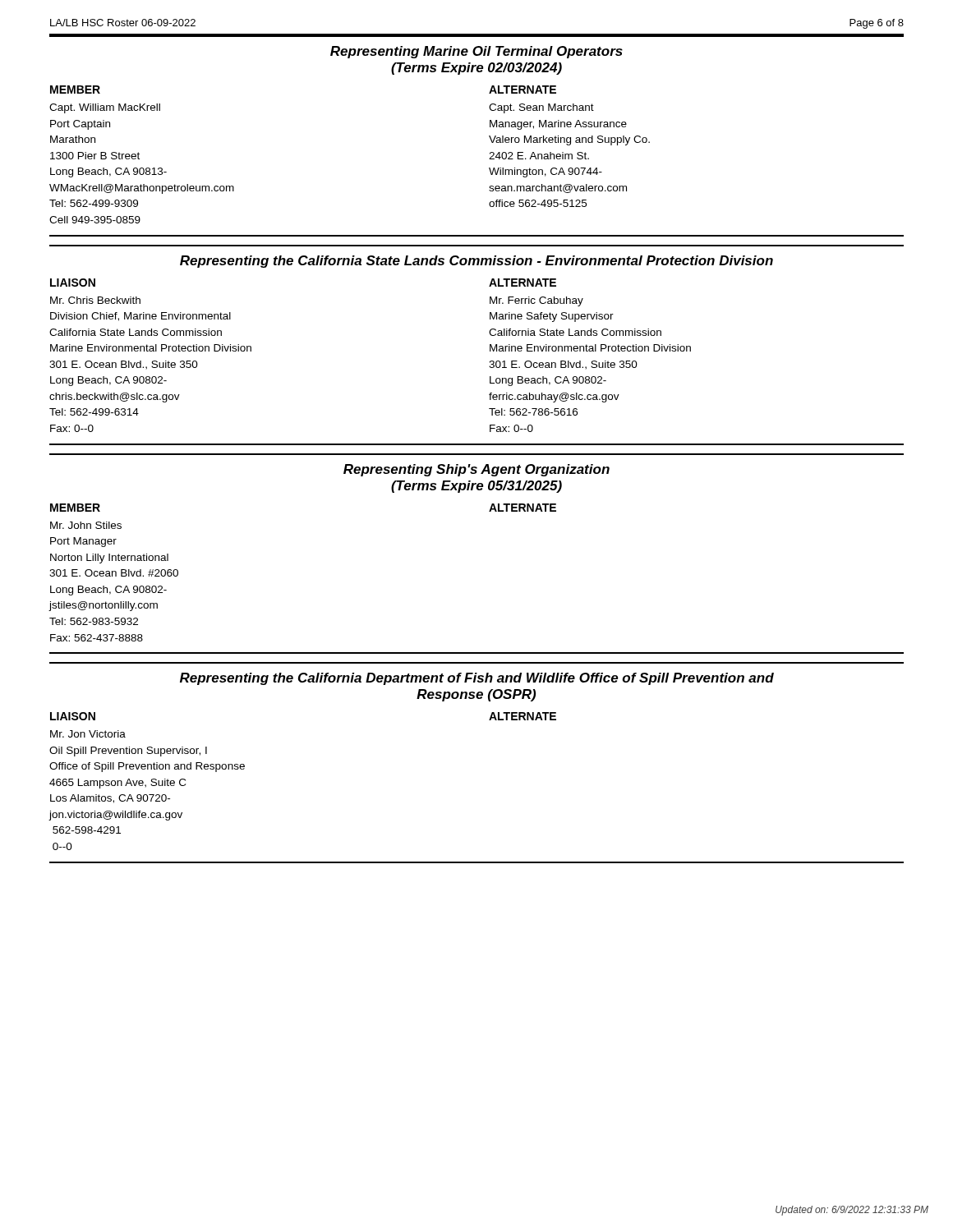Navigate to the passage starting "Representing the California State Lands Commission"
The height and width of the screenshot is (1232, 953).
pyautogui.click(x=476, y=262)
